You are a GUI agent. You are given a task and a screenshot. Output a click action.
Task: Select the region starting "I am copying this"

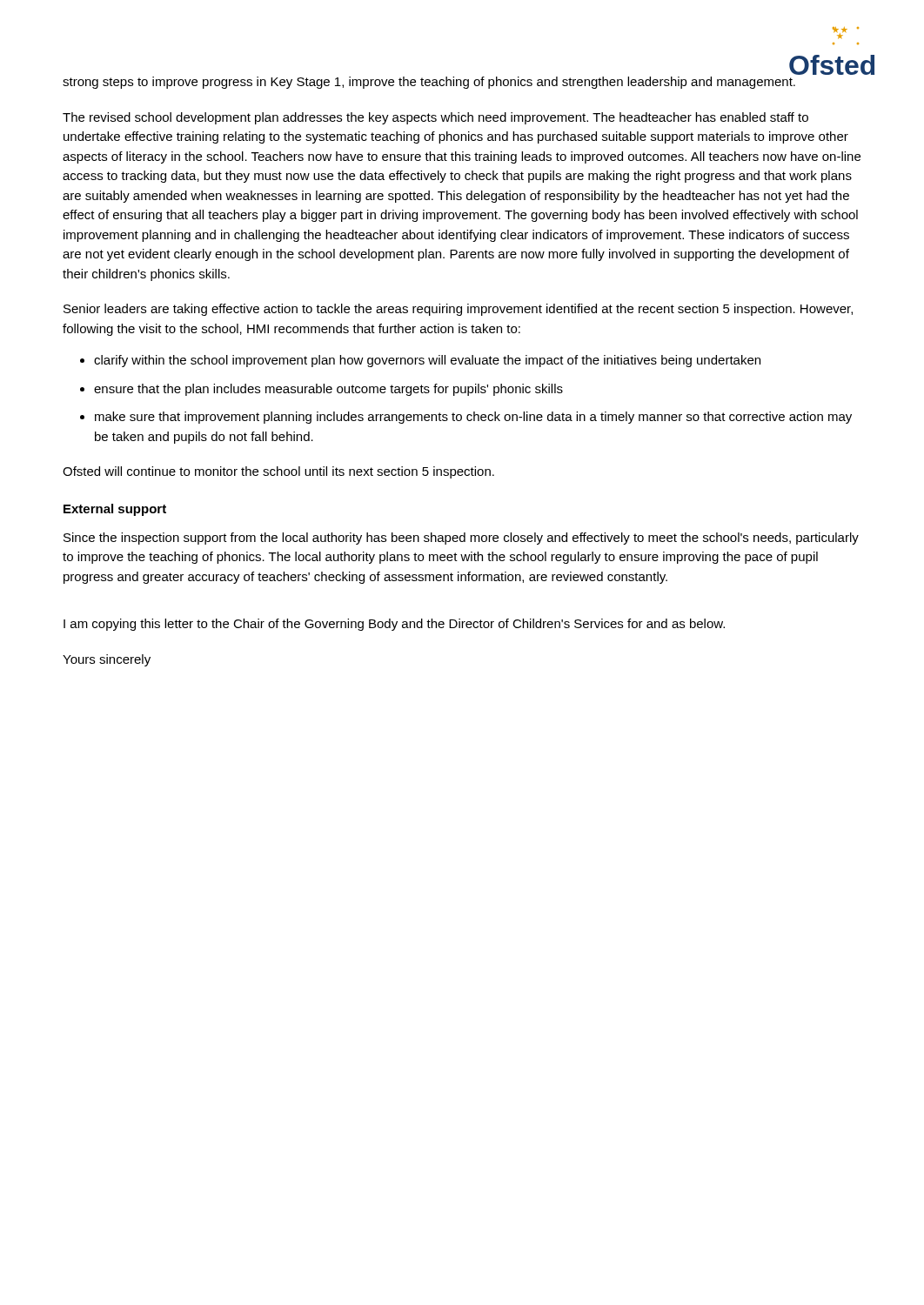pos(394,623)
